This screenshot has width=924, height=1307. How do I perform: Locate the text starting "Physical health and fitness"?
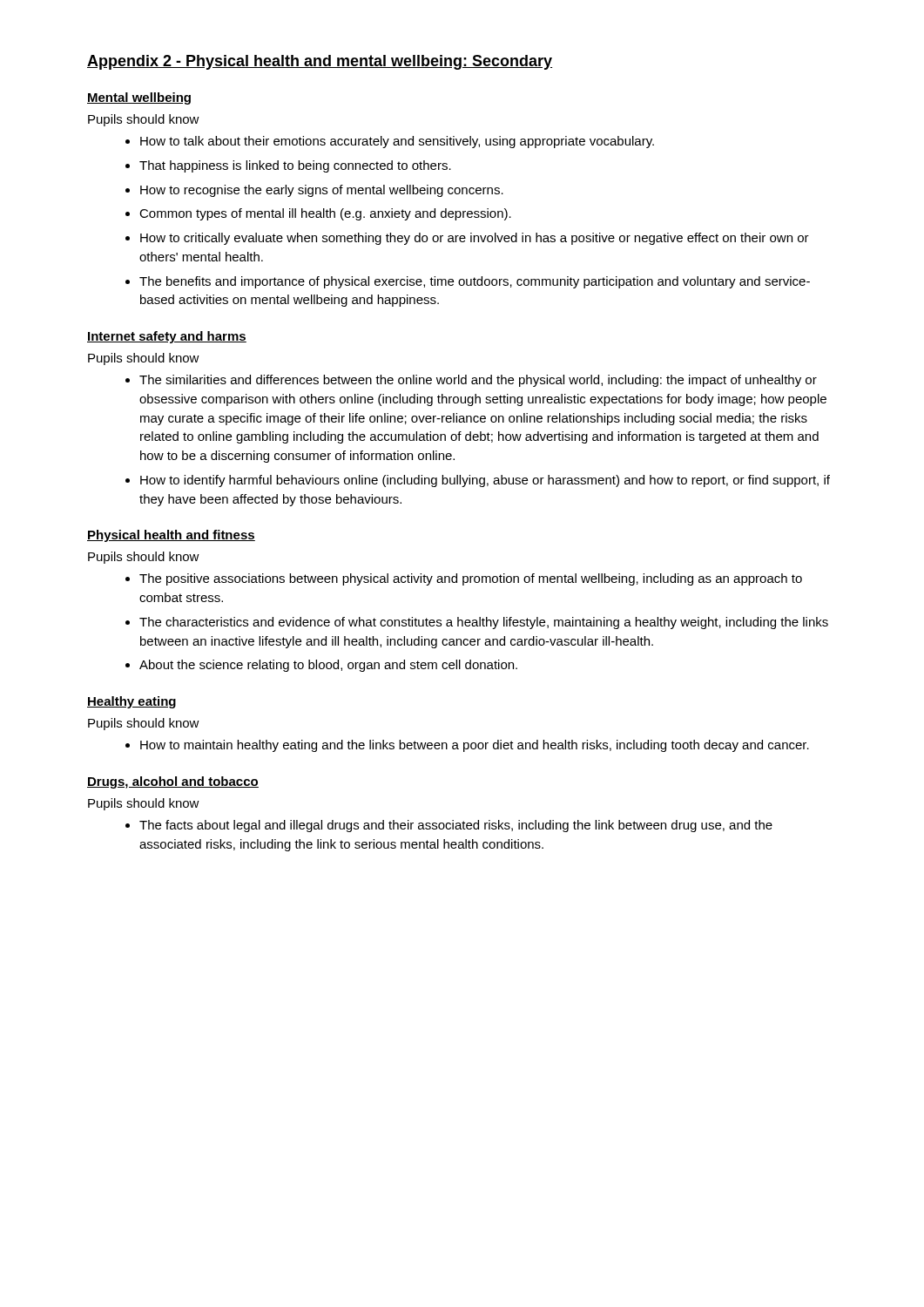point(171,535)
